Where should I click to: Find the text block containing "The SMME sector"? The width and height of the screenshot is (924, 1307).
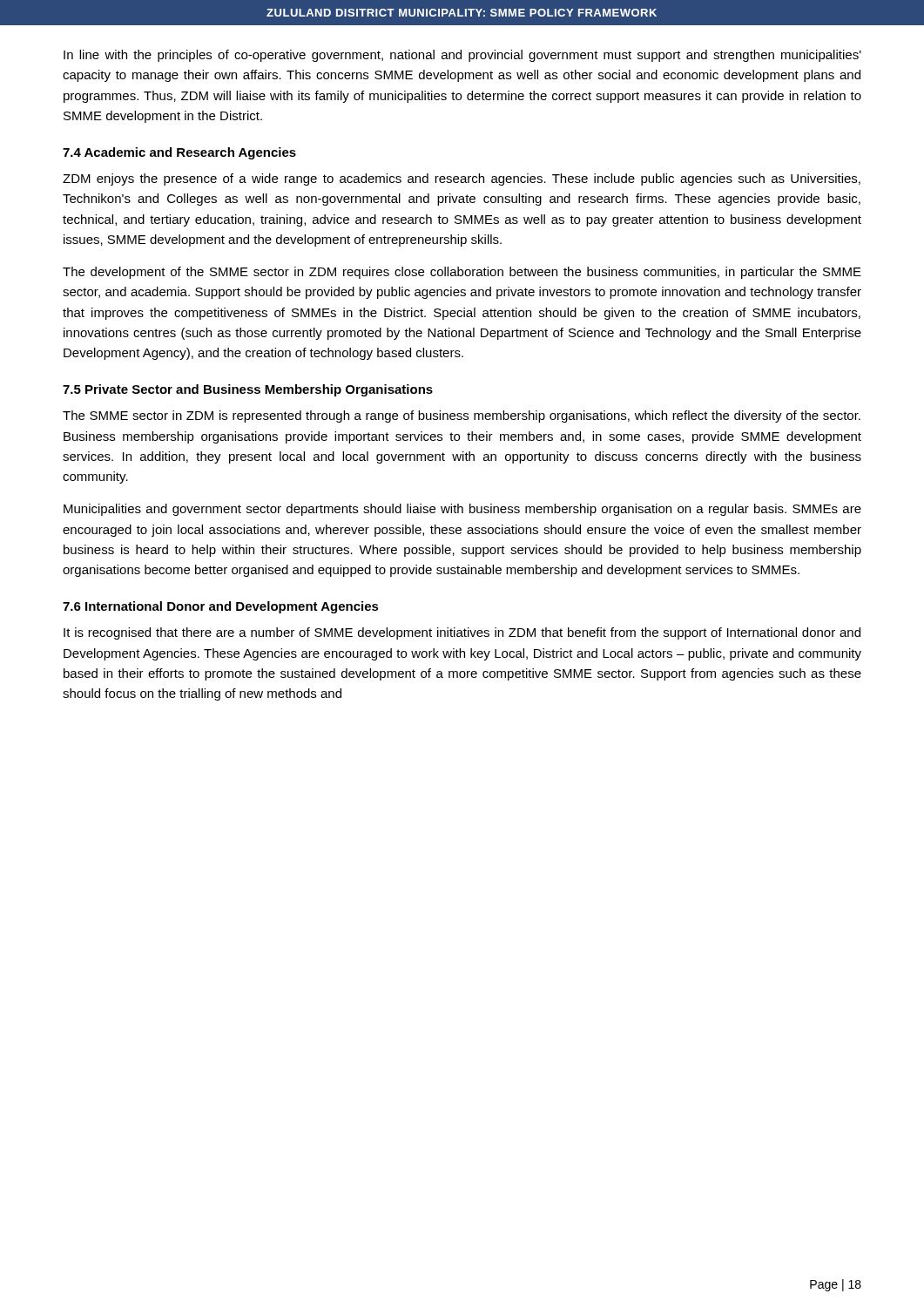462,446
